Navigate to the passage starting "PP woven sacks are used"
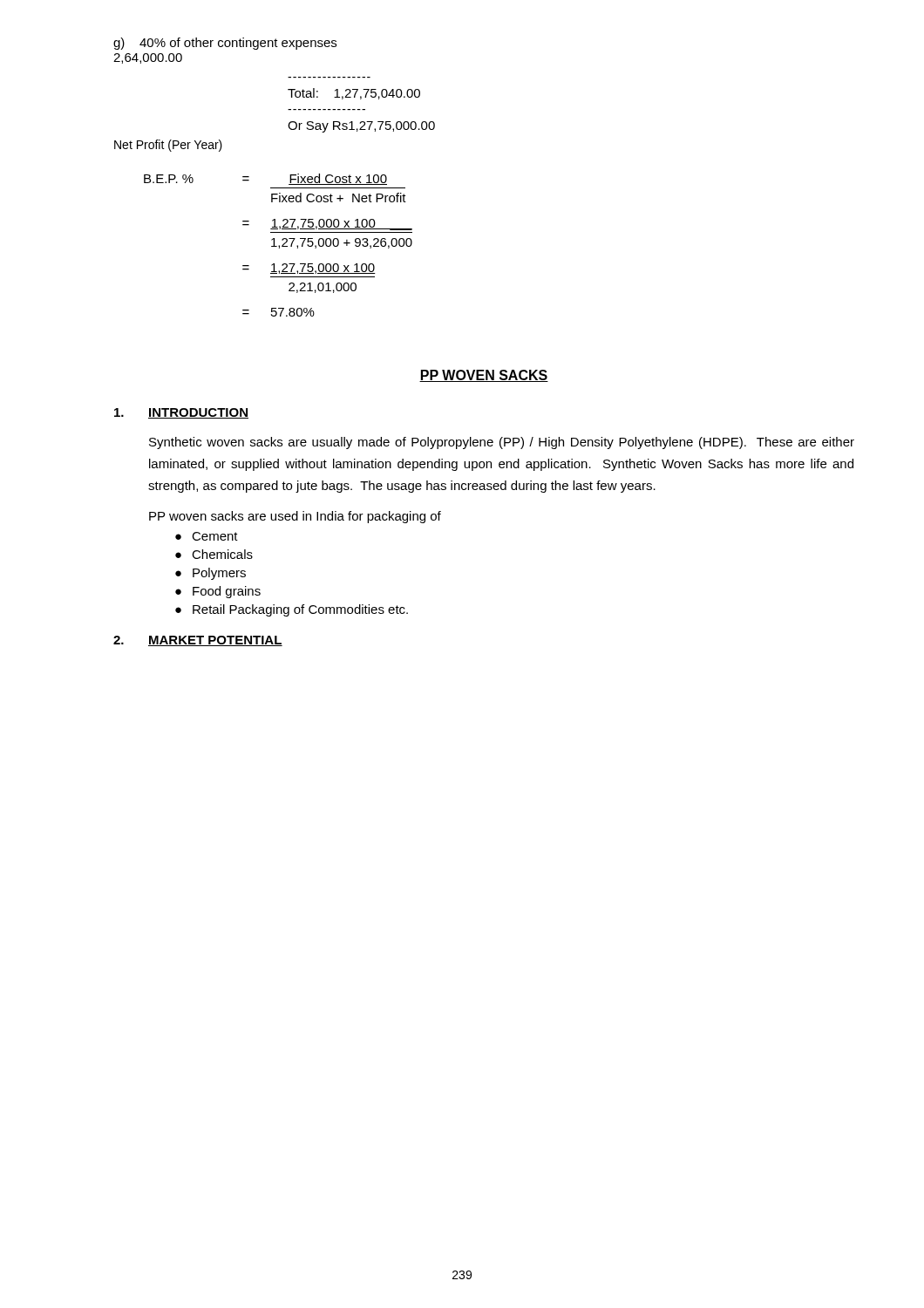The height and width of the screenshot is (1308, 924). click(295, 516)
